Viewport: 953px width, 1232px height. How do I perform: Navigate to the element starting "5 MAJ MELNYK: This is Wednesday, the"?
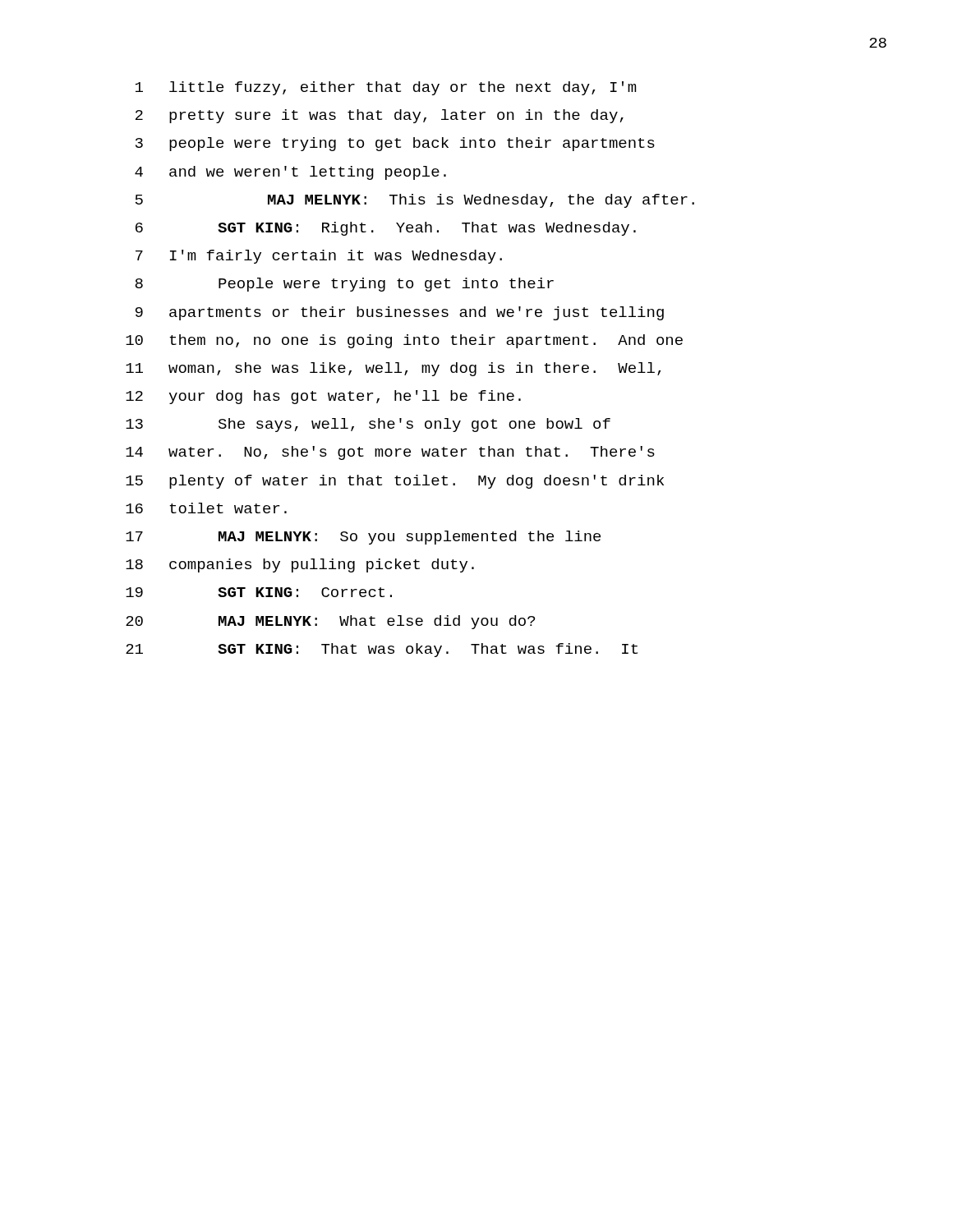pyautogui.click(x=444, y=200)
